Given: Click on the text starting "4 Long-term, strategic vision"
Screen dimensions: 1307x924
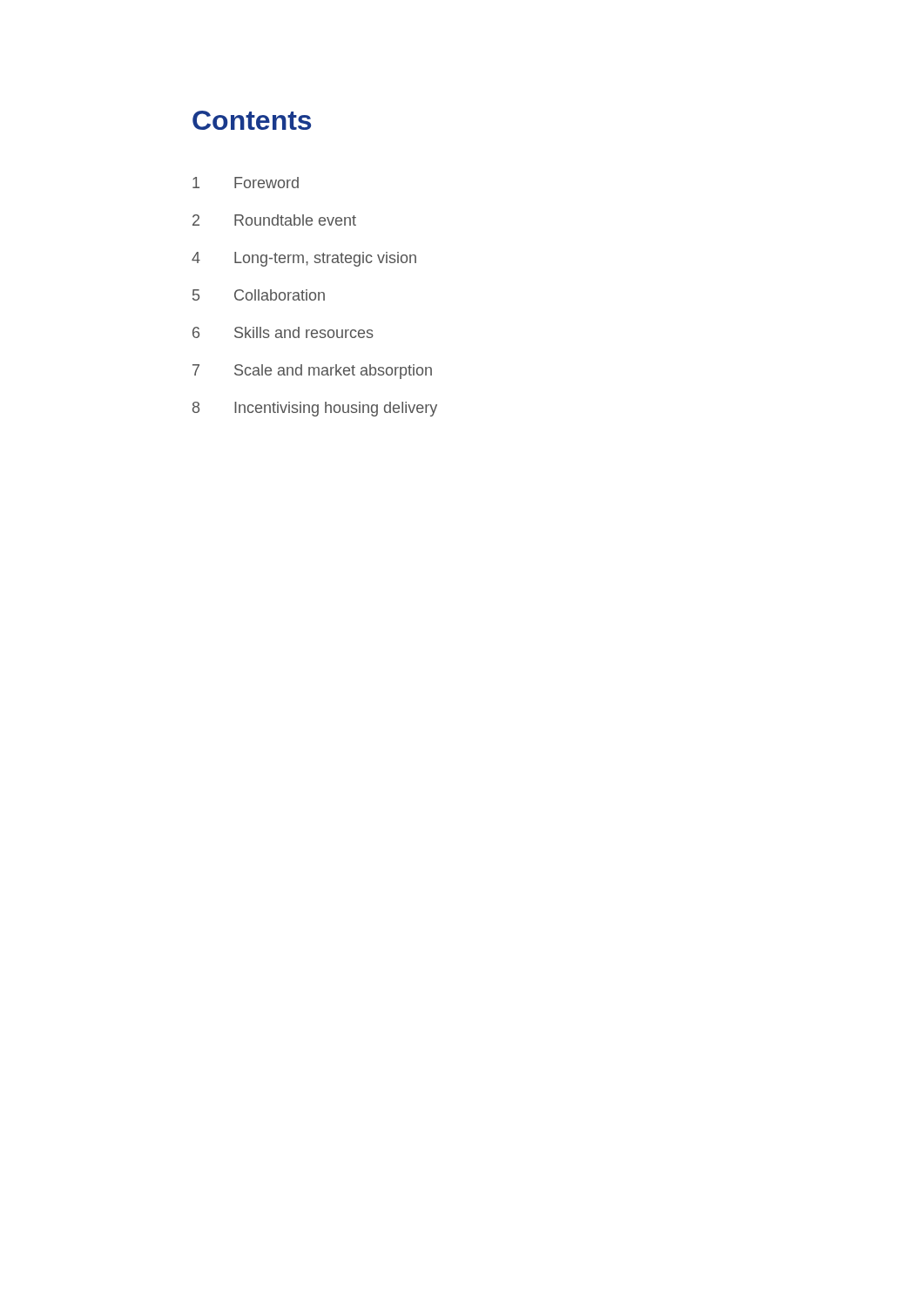Looking at the screenshot, I should (x=304, y=258).
